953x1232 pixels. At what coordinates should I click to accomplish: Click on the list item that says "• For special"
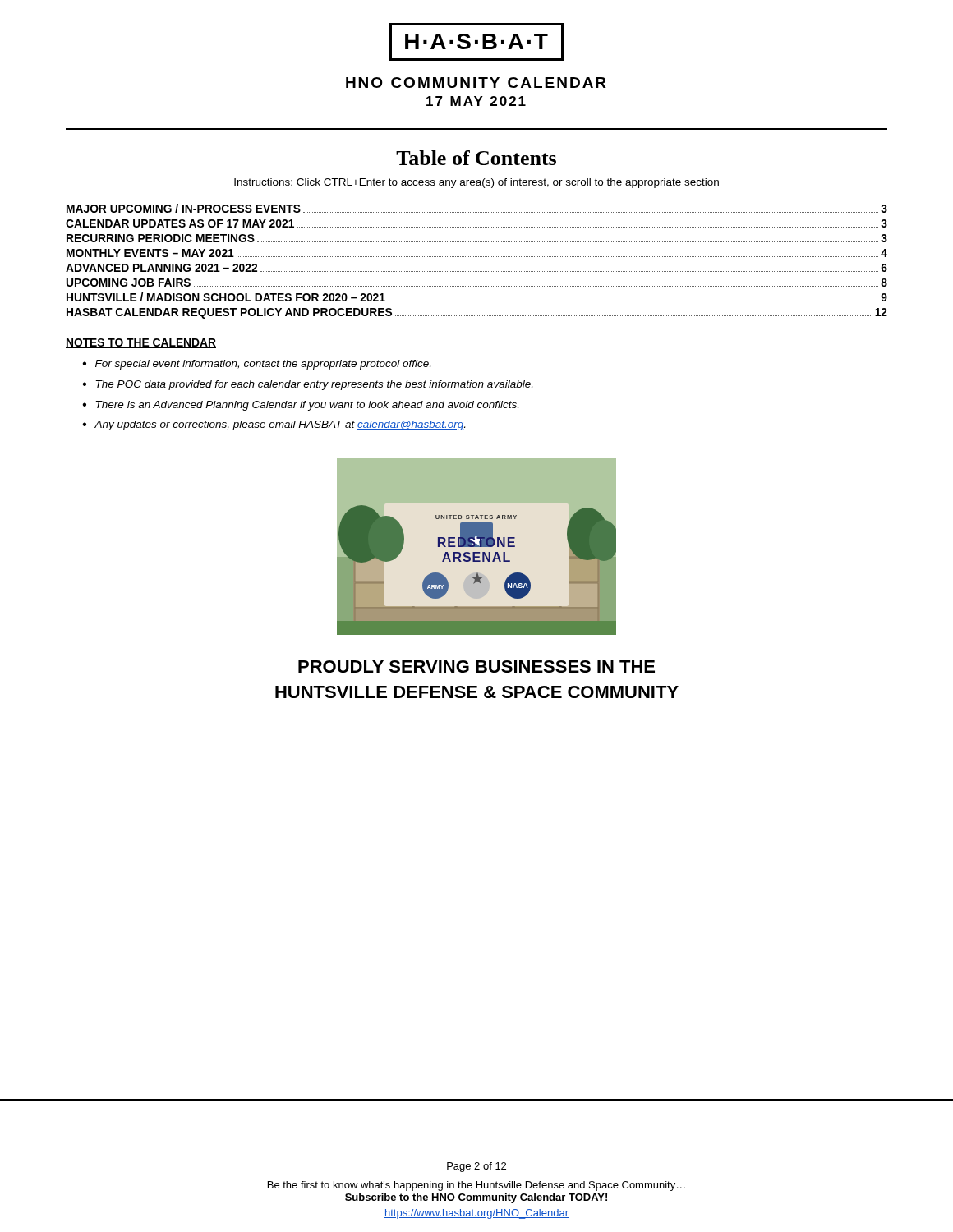tap(257, 364)
